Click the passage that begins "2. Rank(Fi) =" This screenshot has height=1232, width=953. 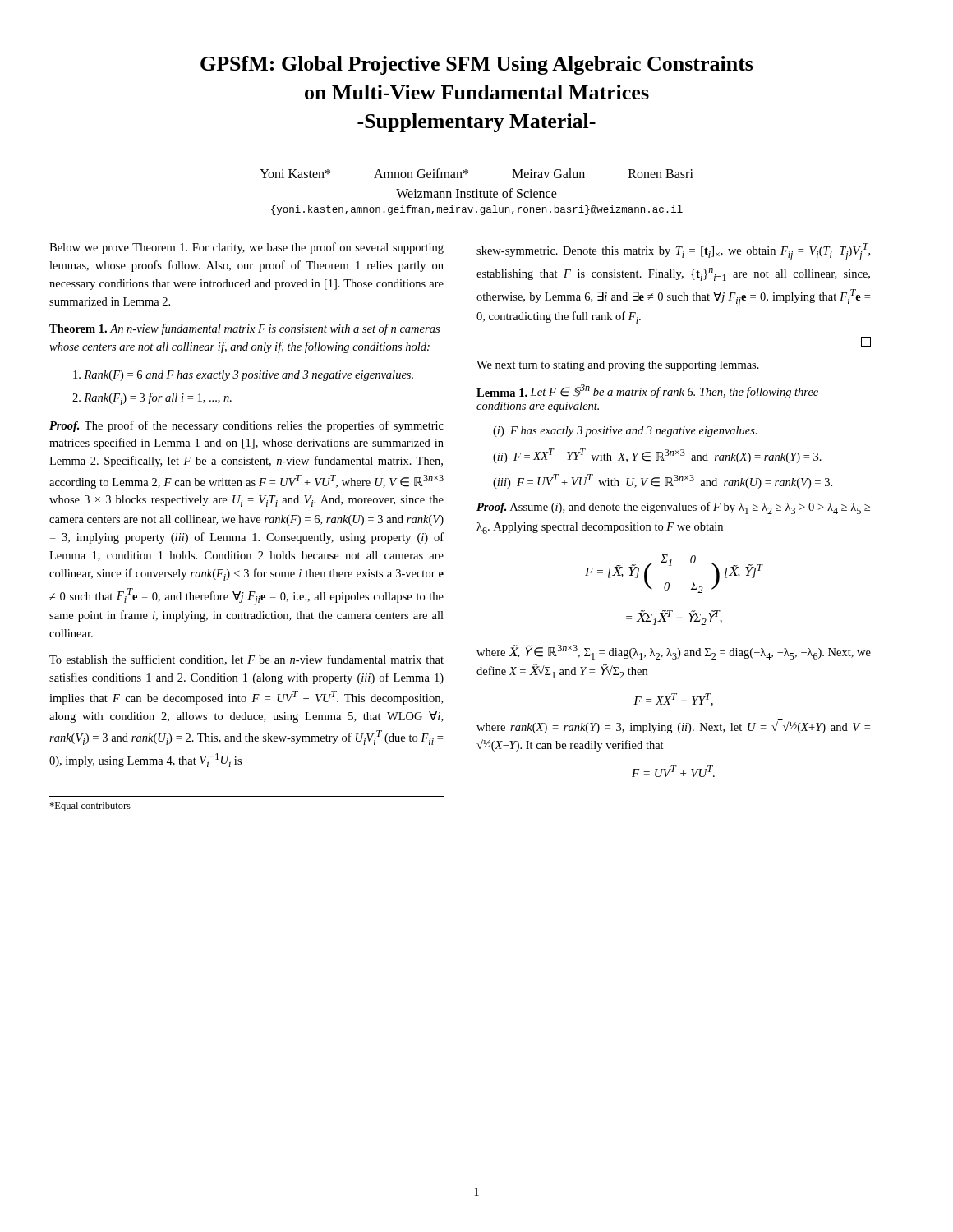[152, 399]
